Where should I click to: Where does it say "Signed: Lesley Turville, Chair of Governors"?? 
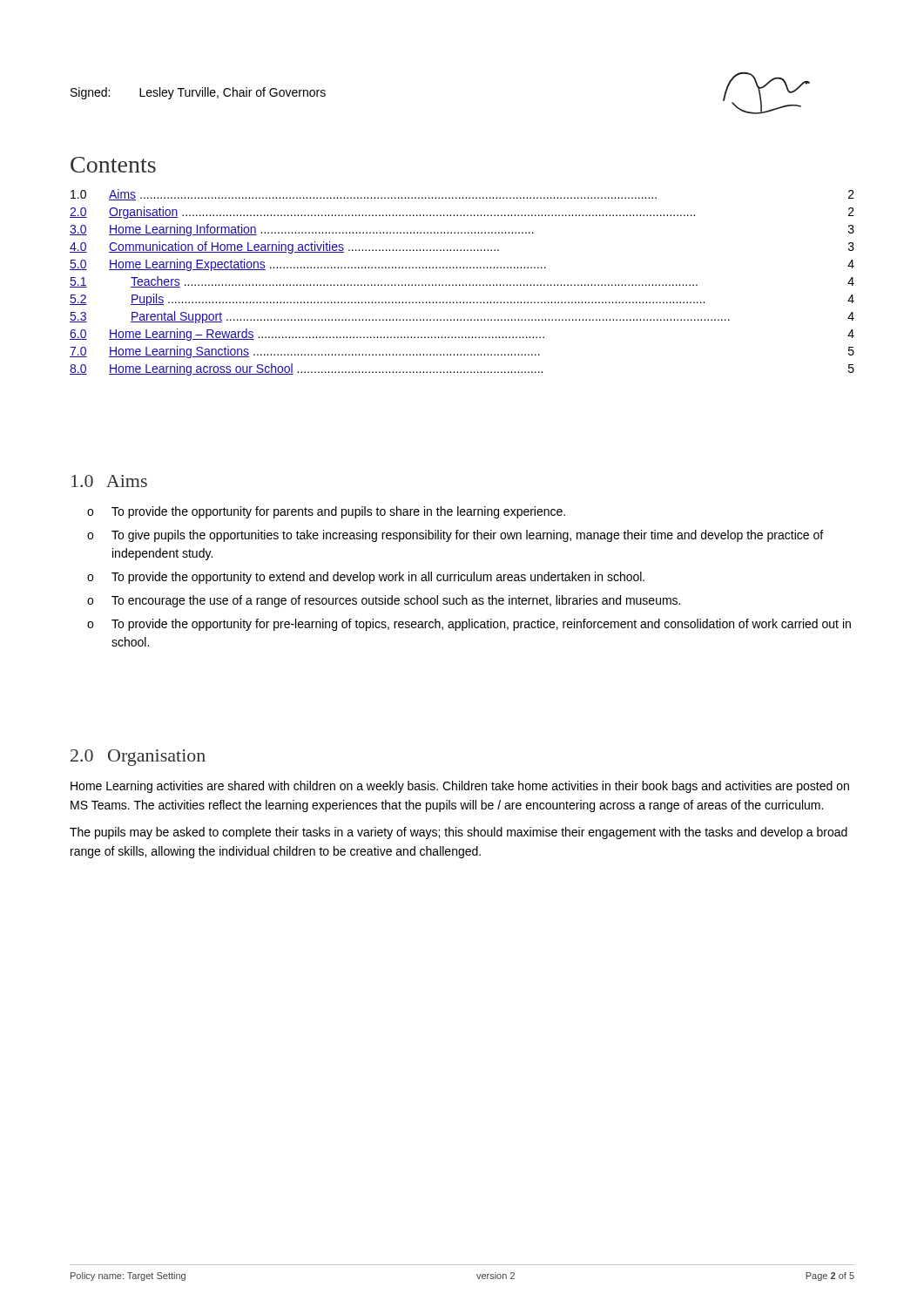coord(196,93)
